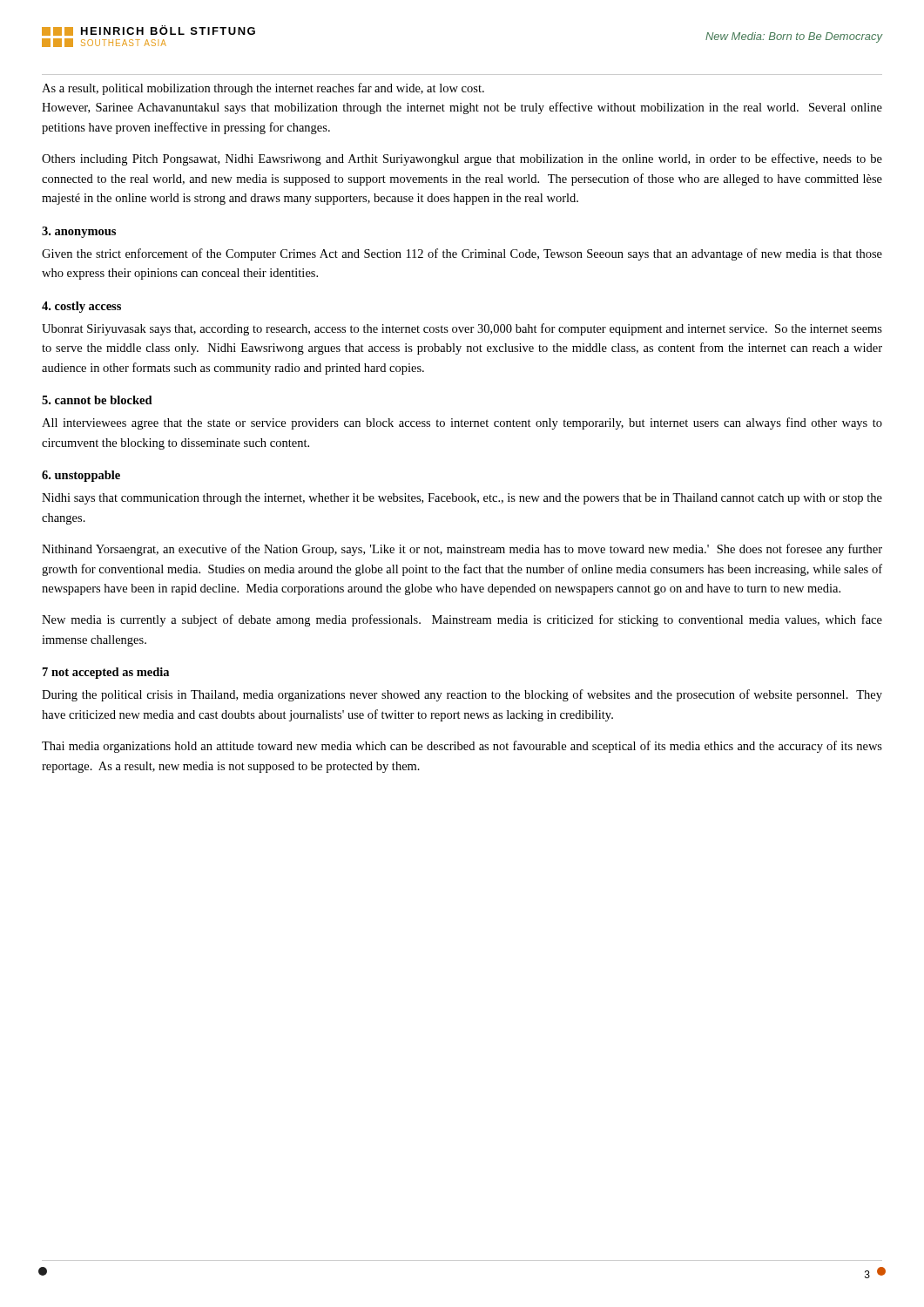Viewport: 924px width, 1307px height.
Task: Click on the text block that reads "New media is currently a"
Action: (462, 630)
